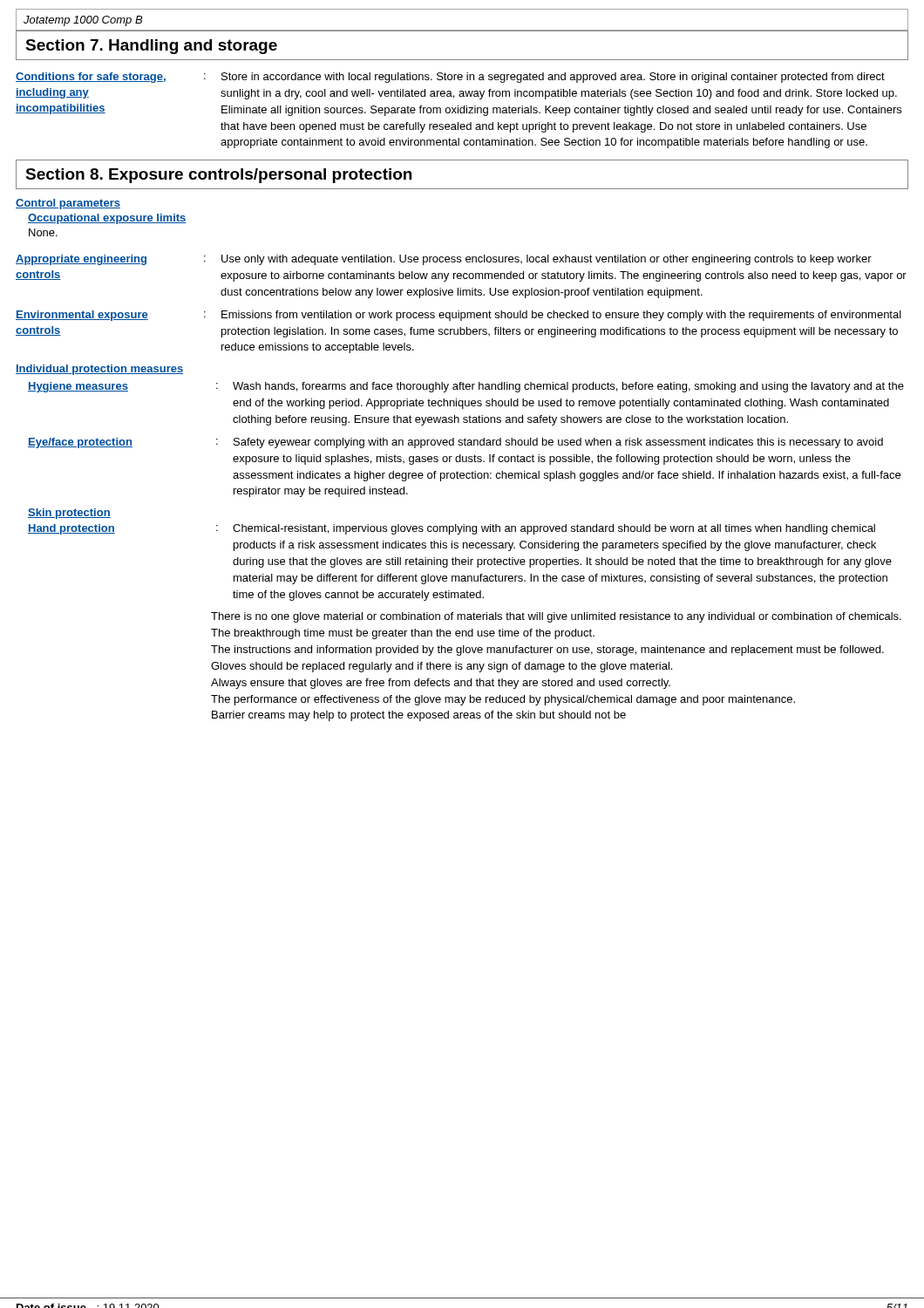Click on the title that reads "Section 8. Exposure controls/personal"
Screen dimensions: 1308x924
coord(219,174)
